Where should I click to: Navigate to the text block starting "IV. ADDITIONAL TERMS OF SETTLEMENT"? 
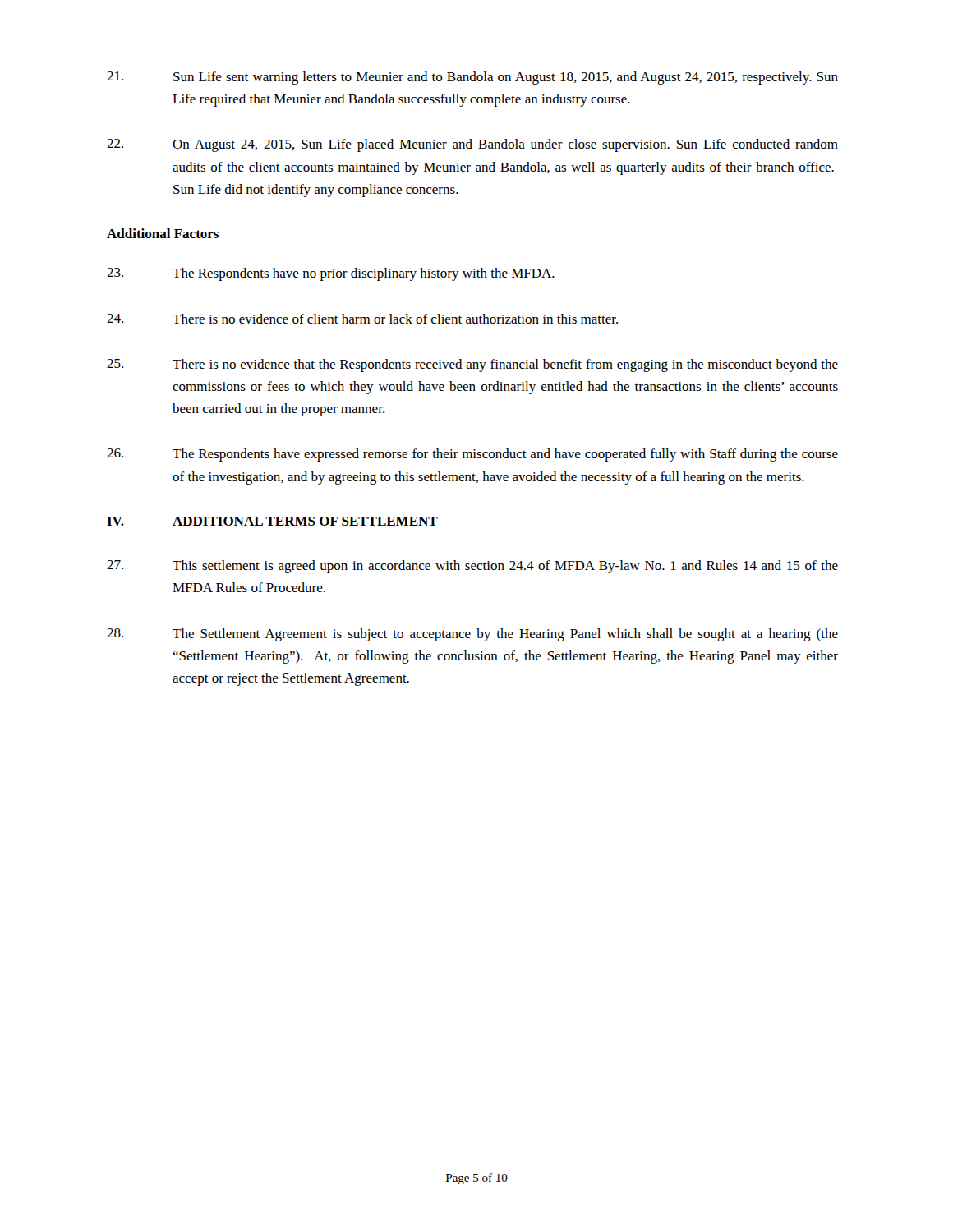(x=272, y=521)
